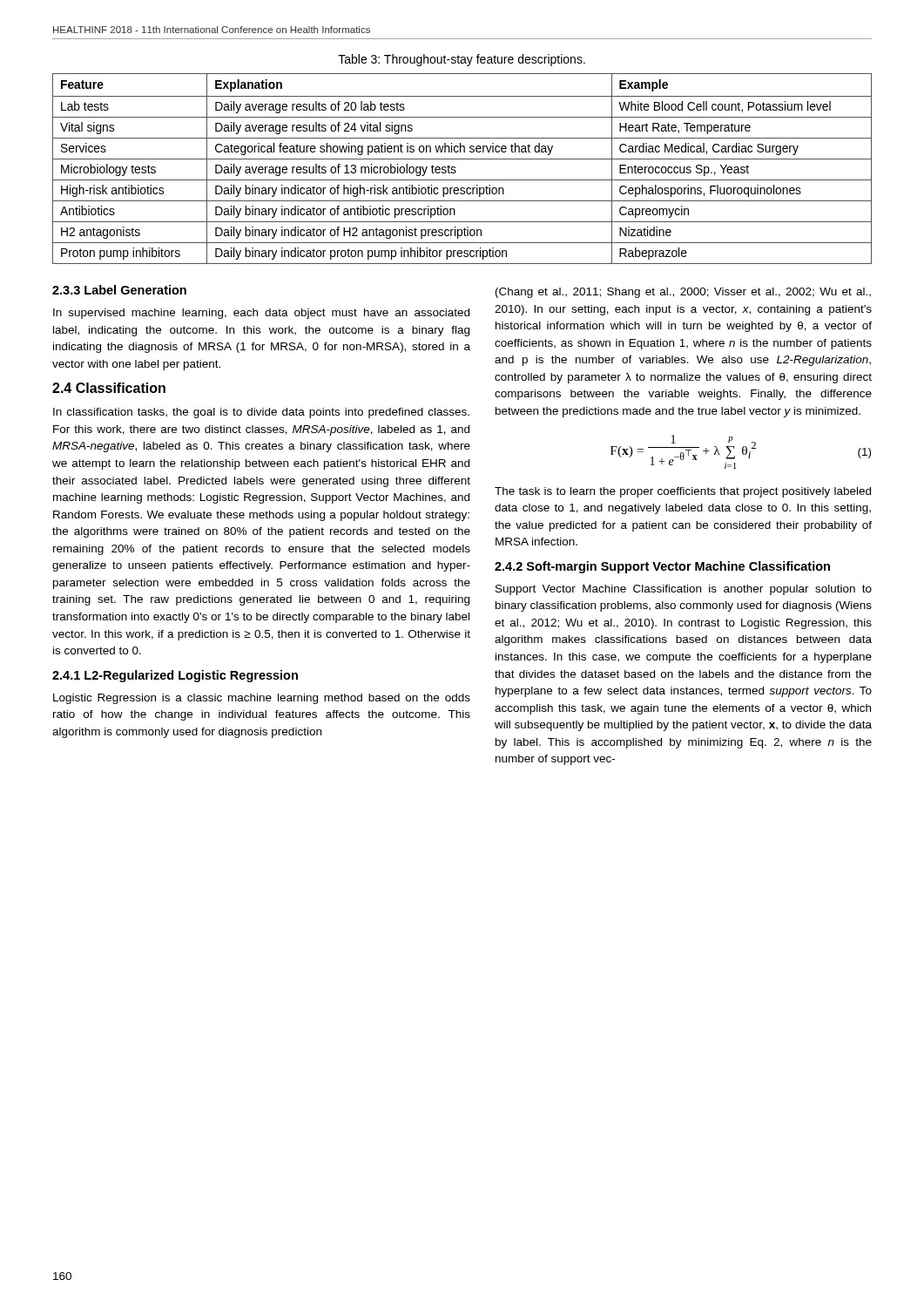Where is the formula that starts "F(x) = 1 1 +"?
This screenshot has height=1307, width=924.
pyautogui.click(x=741, y=451)
